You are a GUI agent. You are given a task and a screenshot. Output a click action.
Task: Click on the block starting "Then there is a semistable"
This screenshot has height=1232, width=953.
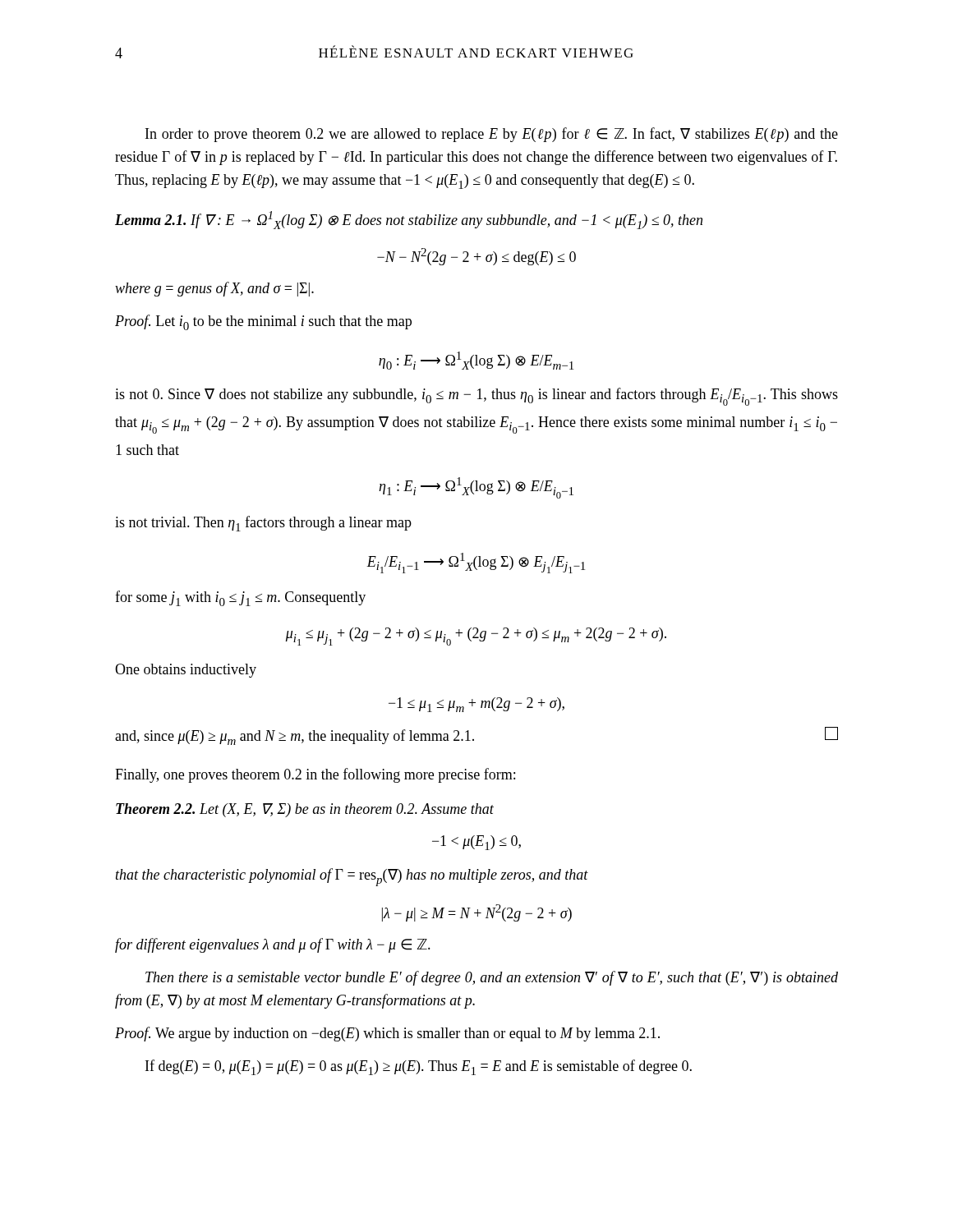(x=476, y=990)
